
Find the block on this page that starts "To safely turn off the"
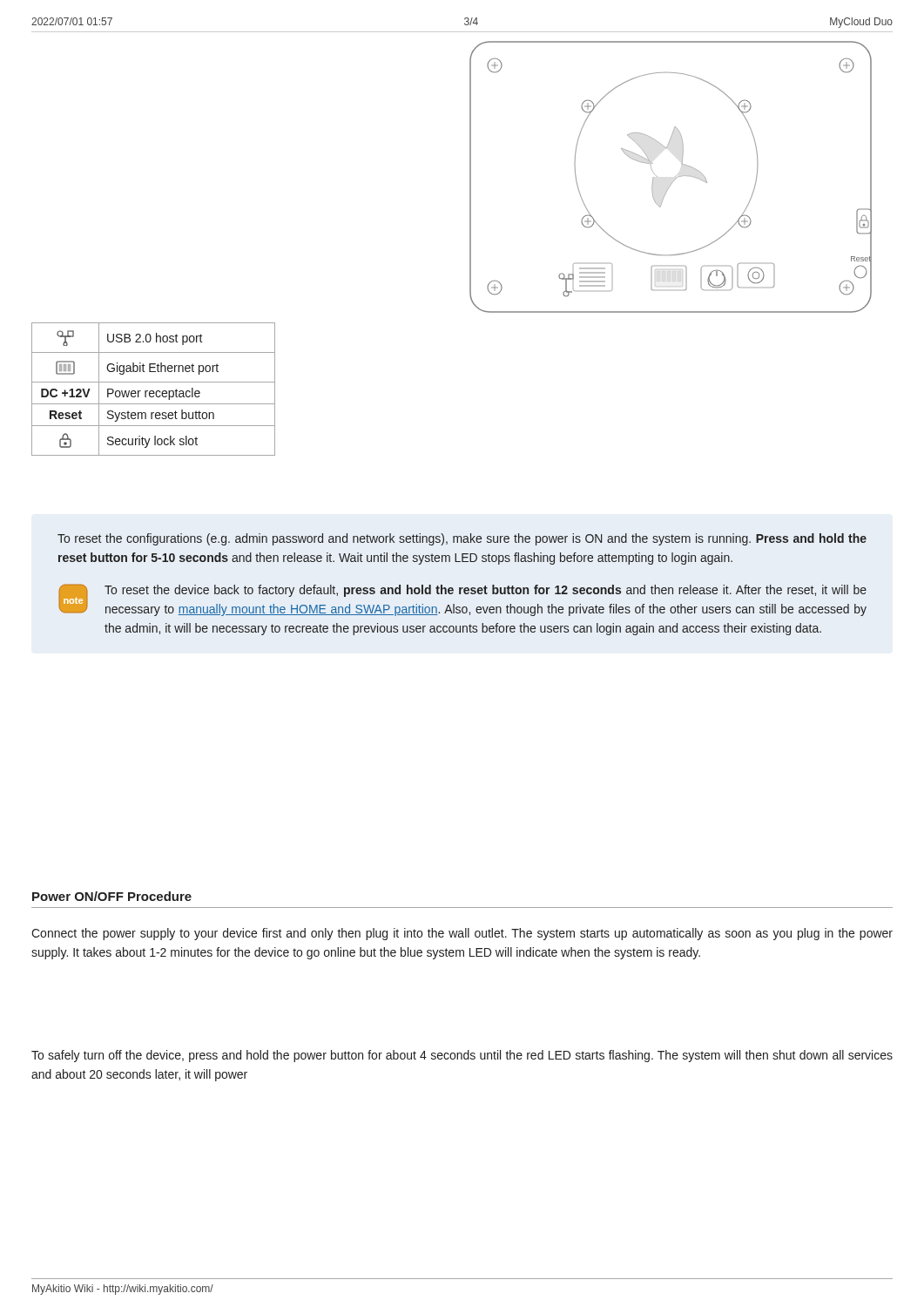click(462, 1065)
